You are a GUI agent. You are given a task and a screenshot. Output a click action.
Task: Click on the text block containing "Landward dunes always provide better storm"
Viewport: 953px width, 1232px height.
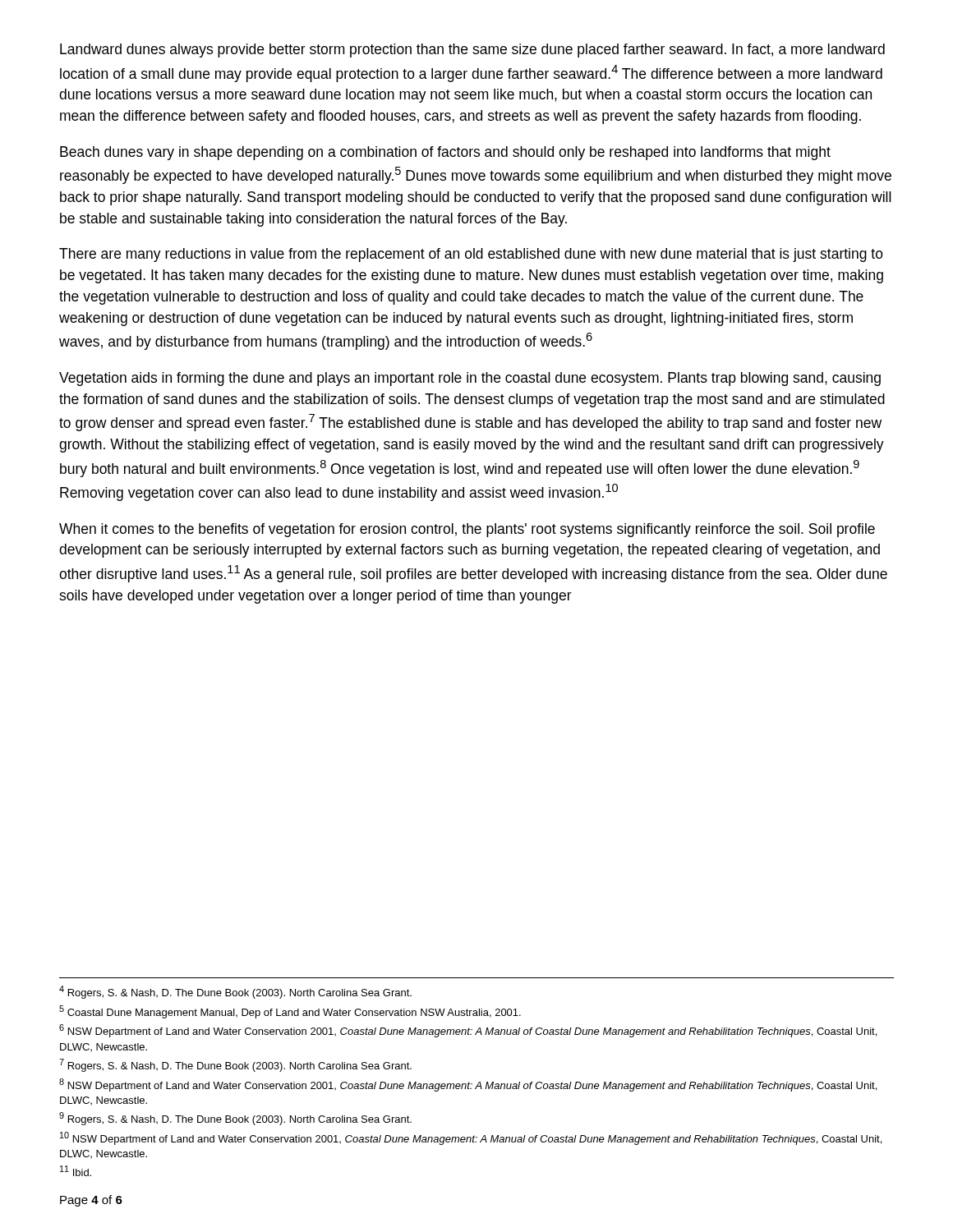(x=476, y=83)
